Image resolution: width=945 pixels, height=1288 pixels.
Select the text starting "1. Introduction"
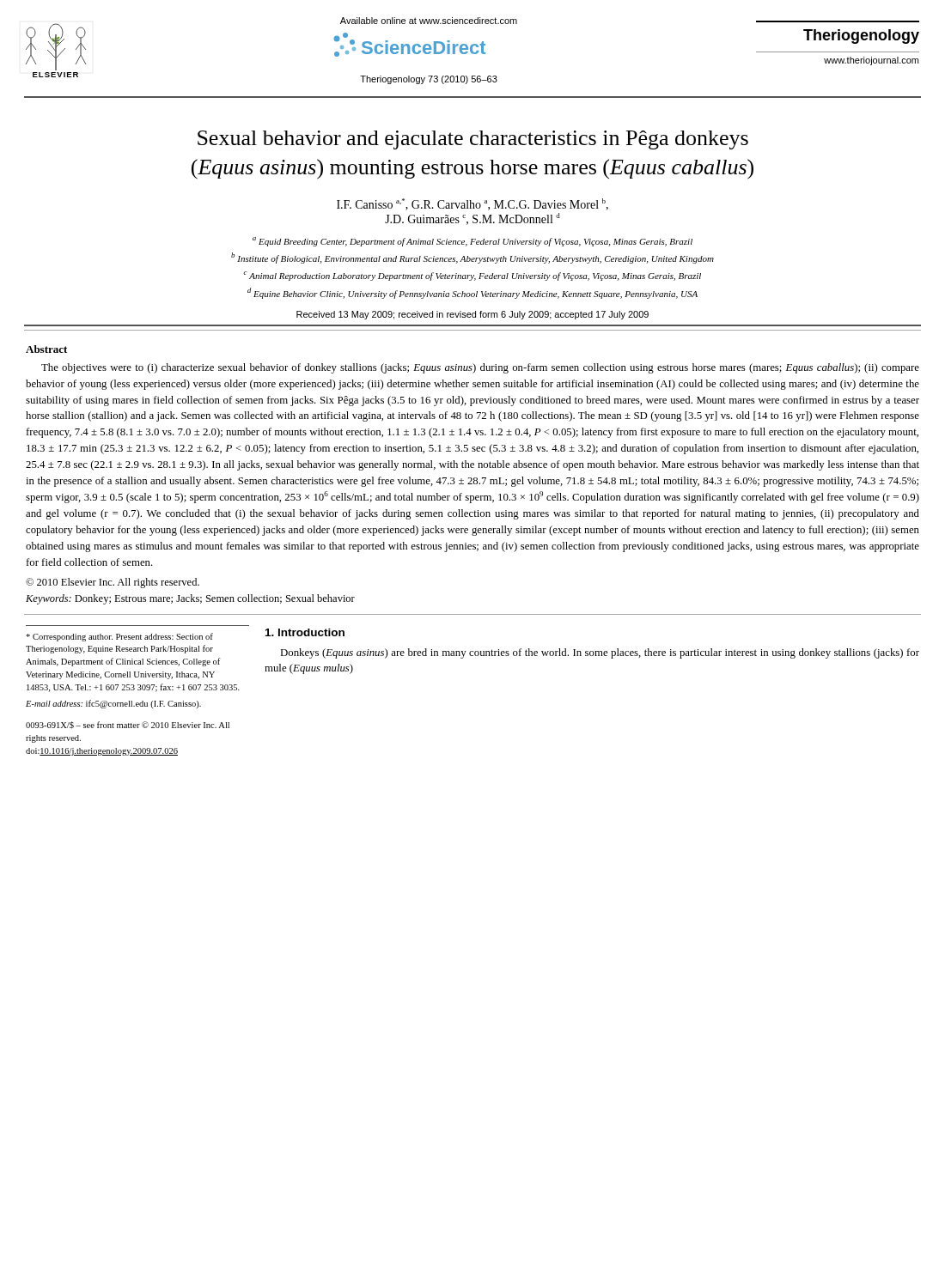click(x=305, y=632)
